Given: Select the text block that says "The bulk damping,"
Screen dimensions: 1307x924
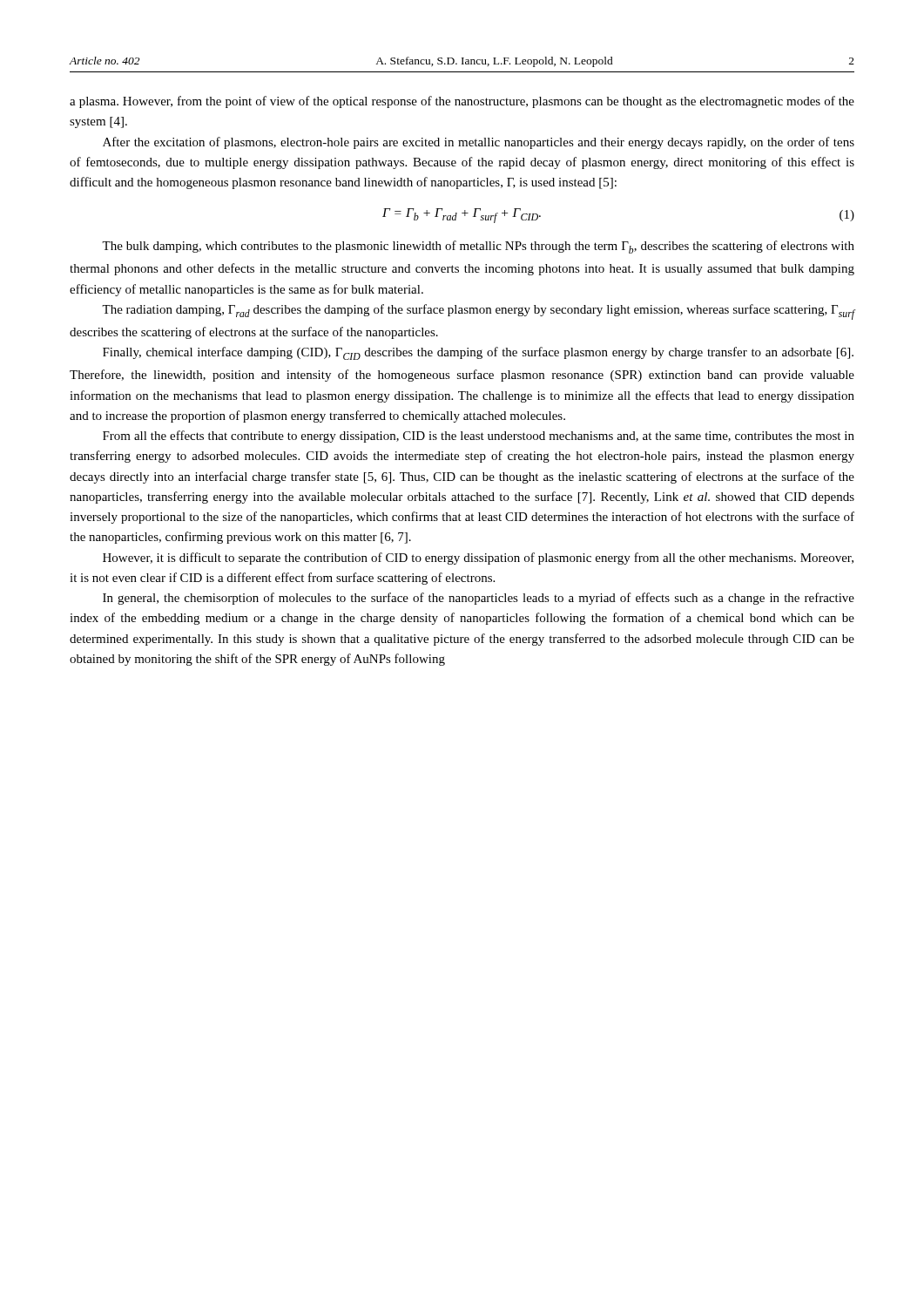Looking at the screenshot, I should click(x=462, y=268).
